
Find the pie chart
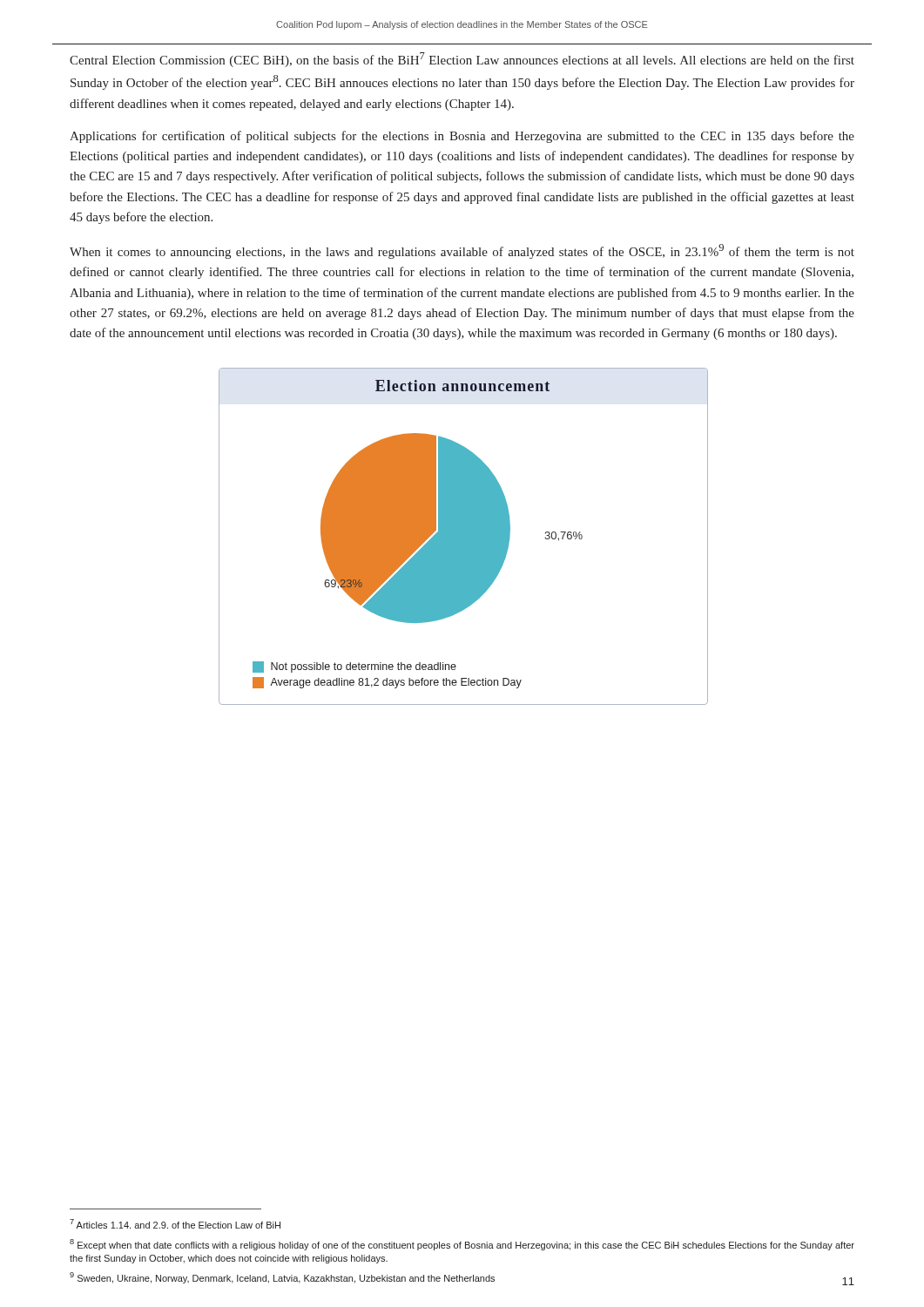pyautogui.click(x=462, y=537)
